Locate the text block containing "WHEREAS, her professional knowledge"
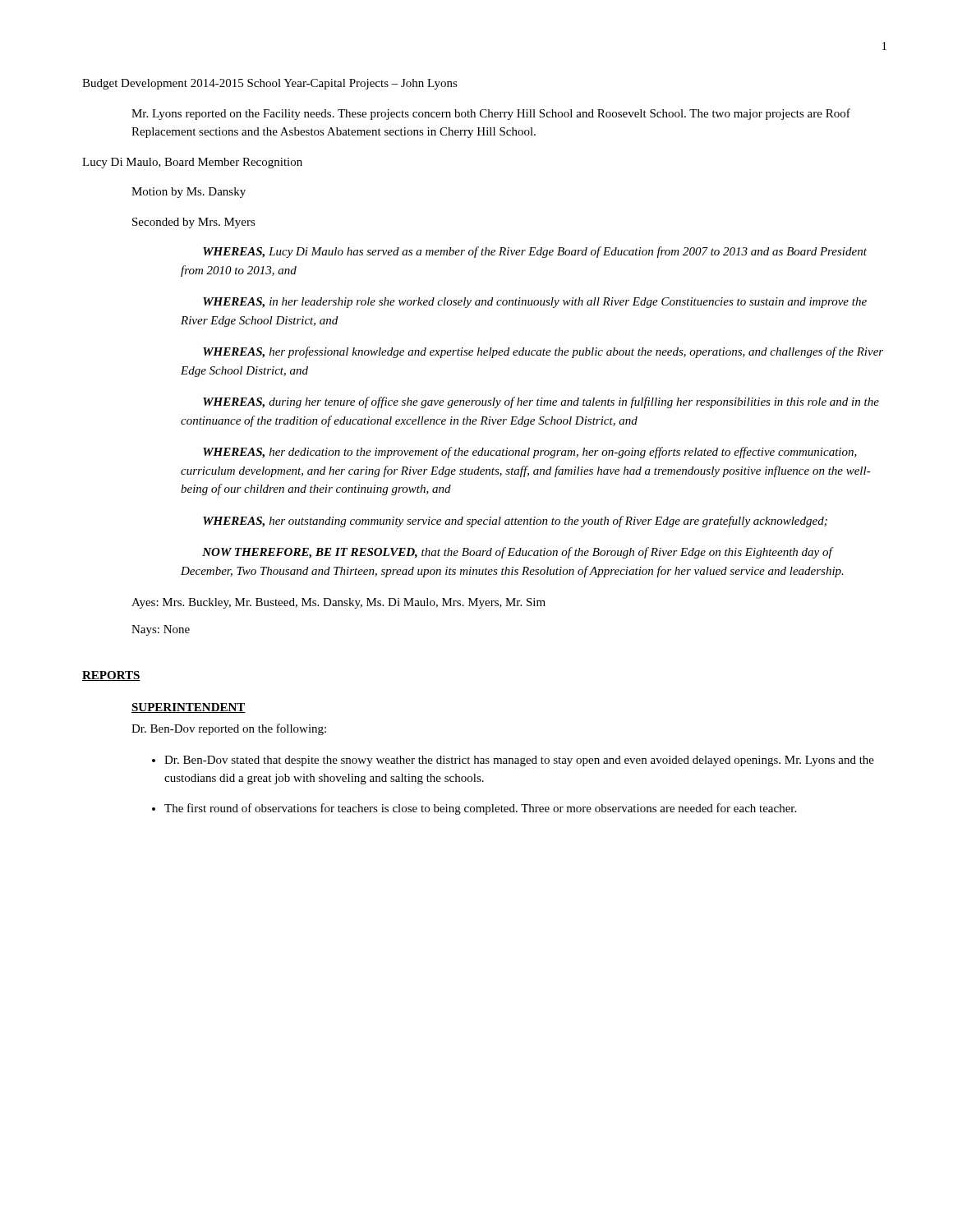The image size is (953, 1232). pos(532,361)
